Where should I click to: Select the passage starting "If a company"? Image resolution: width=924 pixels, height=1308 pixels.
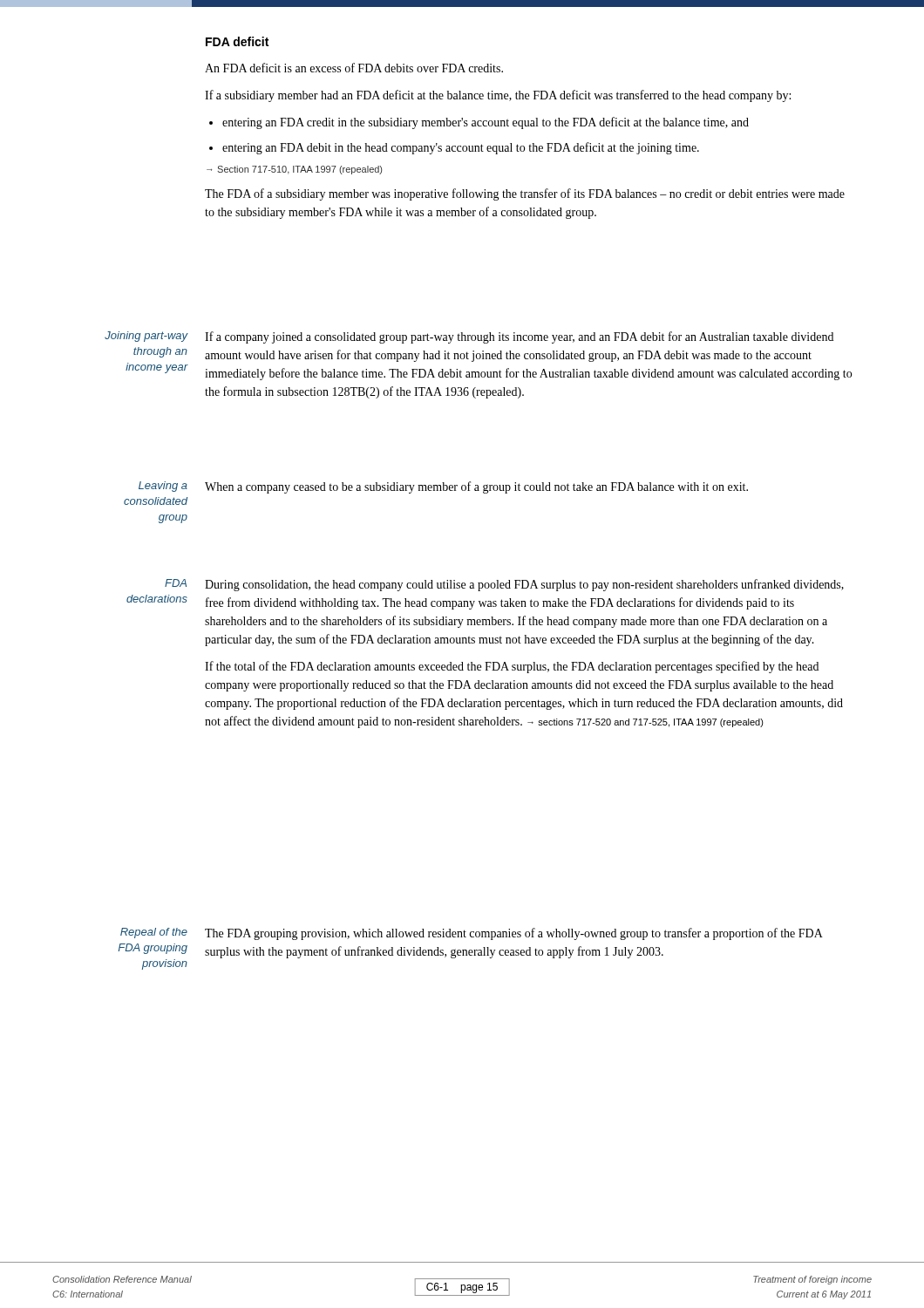click(x=529, y=365)
